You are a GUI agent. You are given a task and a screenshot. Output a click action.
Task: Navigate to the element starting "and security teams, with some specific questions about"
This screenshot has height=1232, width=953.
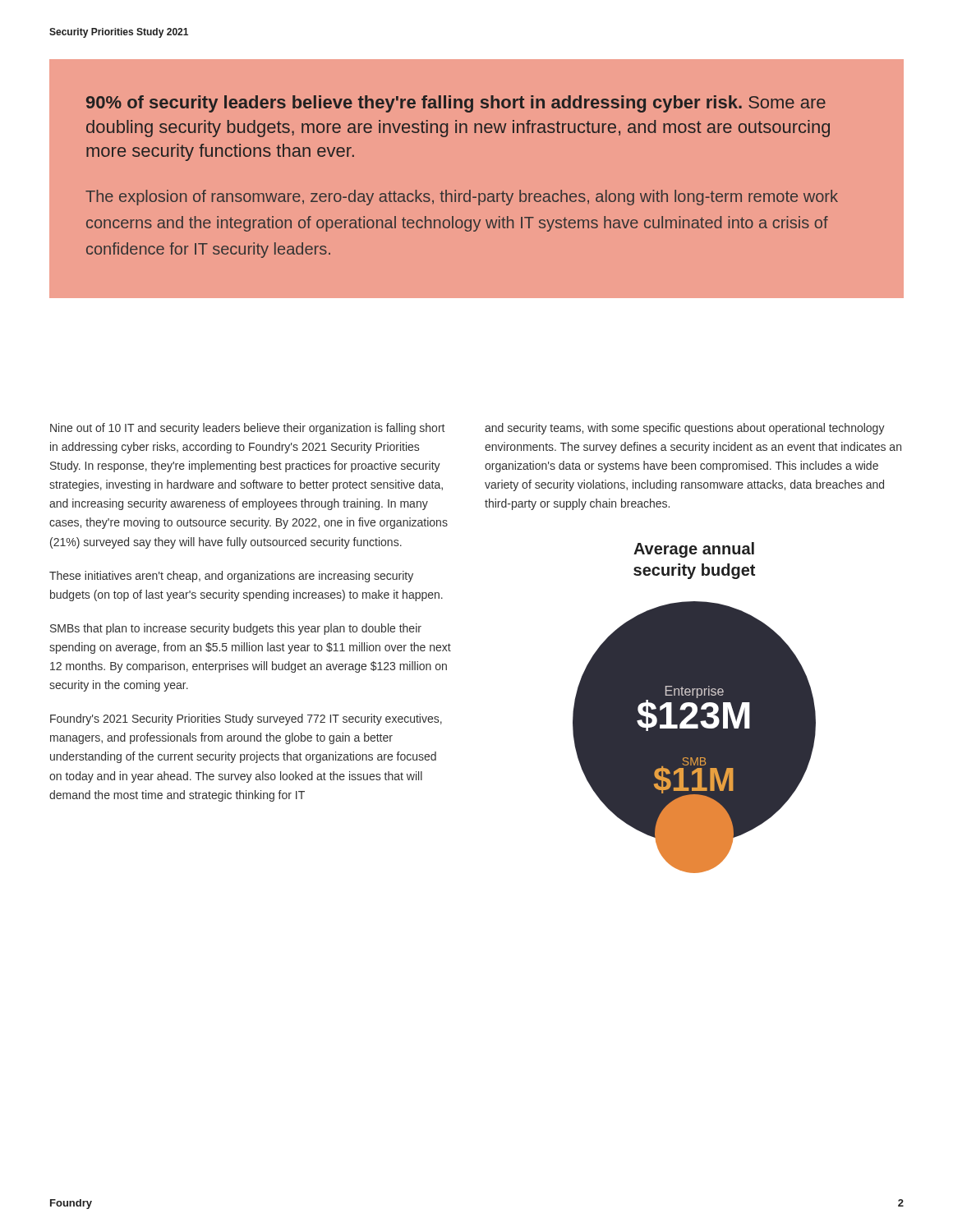694,466
